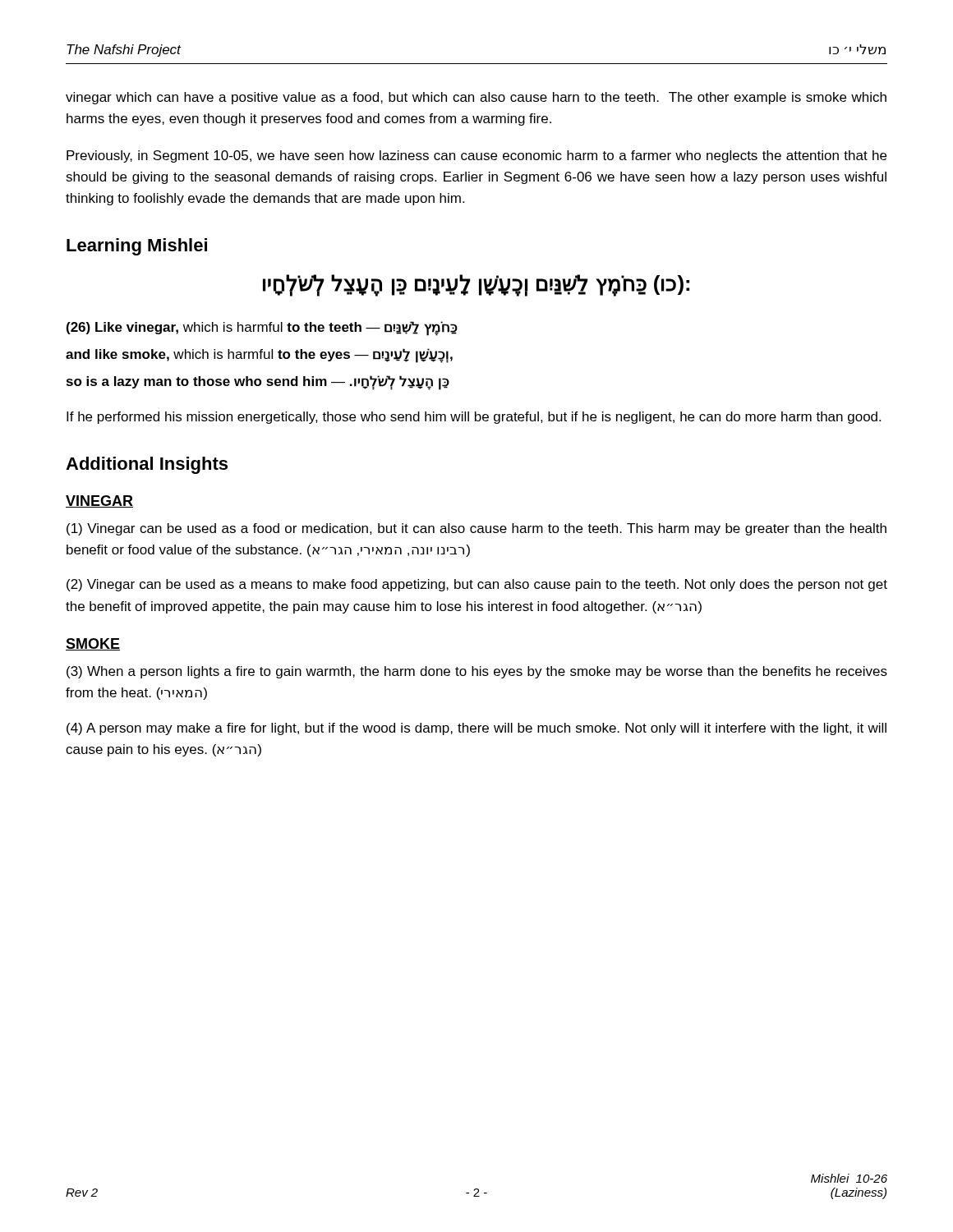Click on the text starting "(3) When a person"
Image resolution: width=953 pixels, height=1232 pixels.
click(476, 682)
